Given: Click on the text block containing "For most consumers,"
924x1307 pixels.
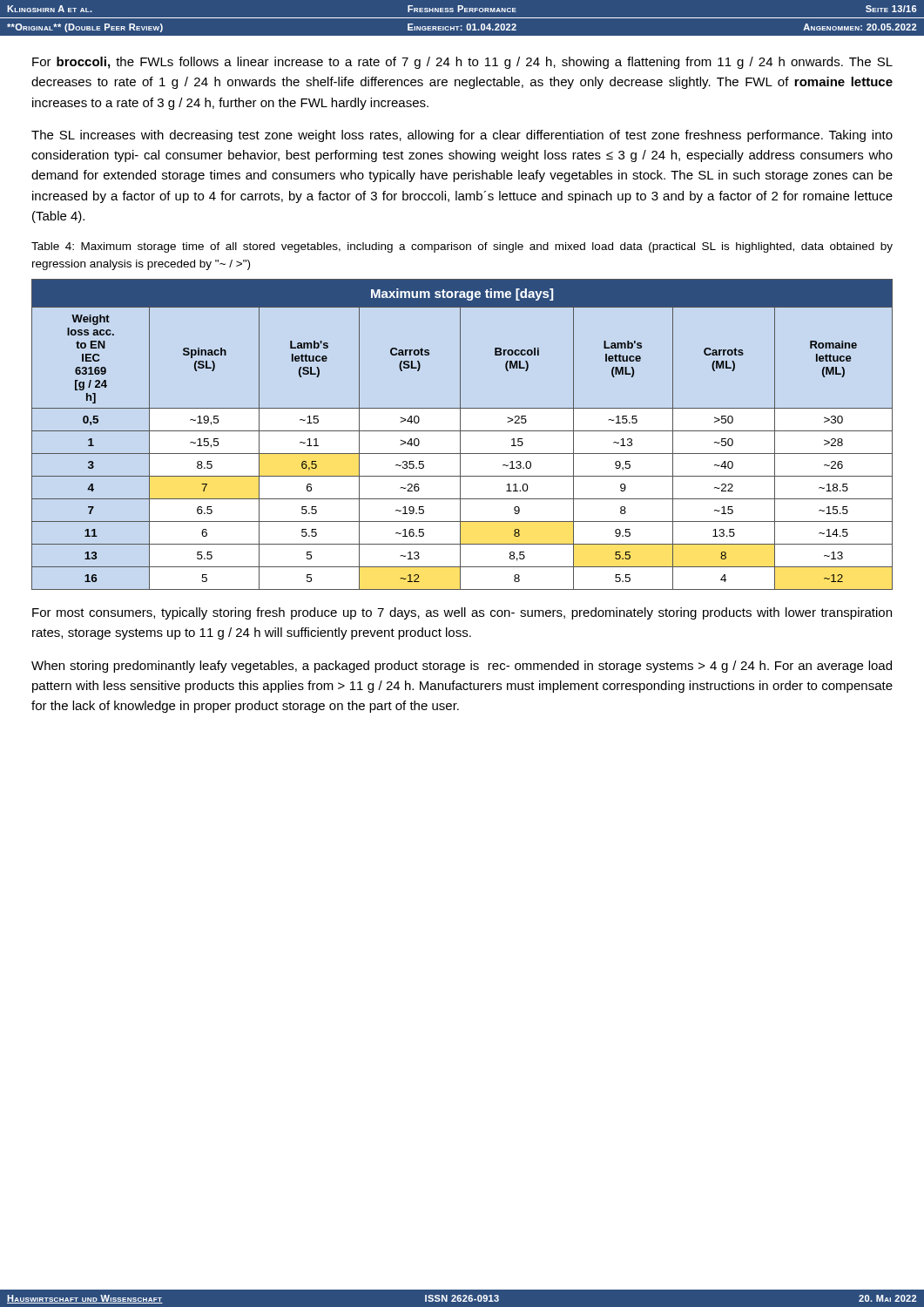Looking at the screenshot, I should [x=462, y=622].
